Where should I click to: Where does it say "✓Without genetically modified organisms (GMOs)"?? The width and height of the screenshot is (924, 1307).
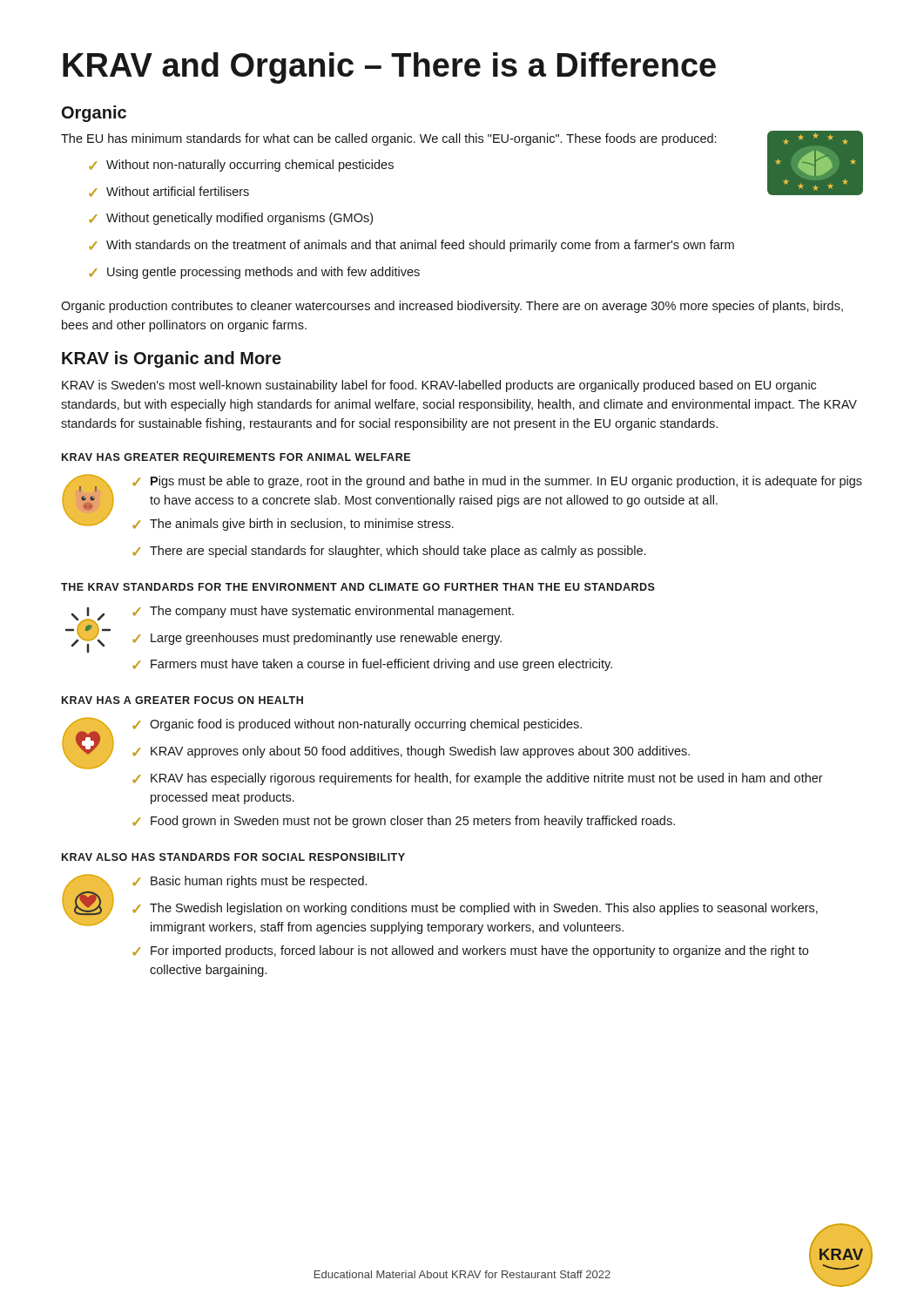(231, 219)
